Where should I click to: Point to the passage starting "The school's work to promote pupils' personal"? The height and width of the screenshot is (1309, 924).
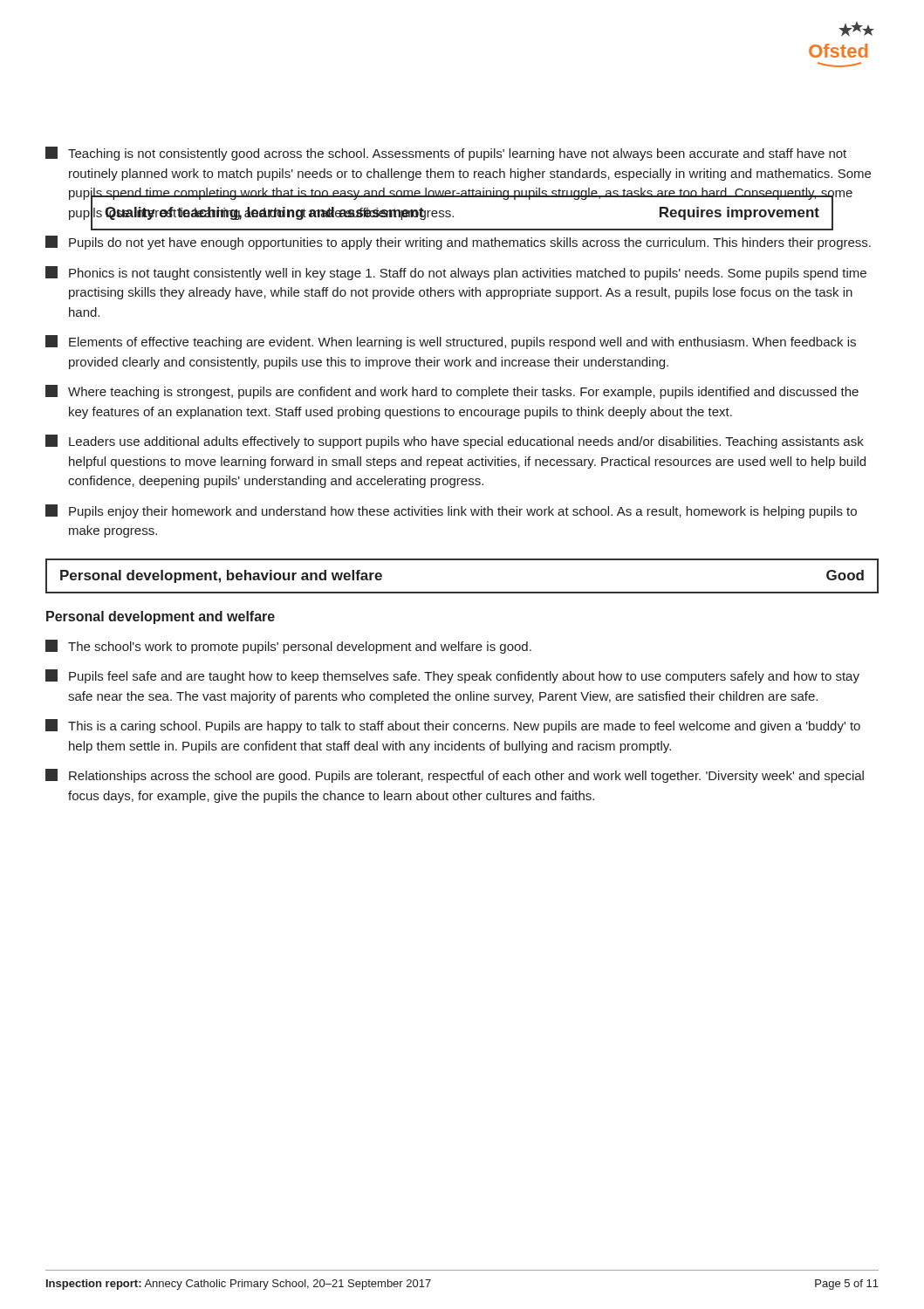[462, 646]
